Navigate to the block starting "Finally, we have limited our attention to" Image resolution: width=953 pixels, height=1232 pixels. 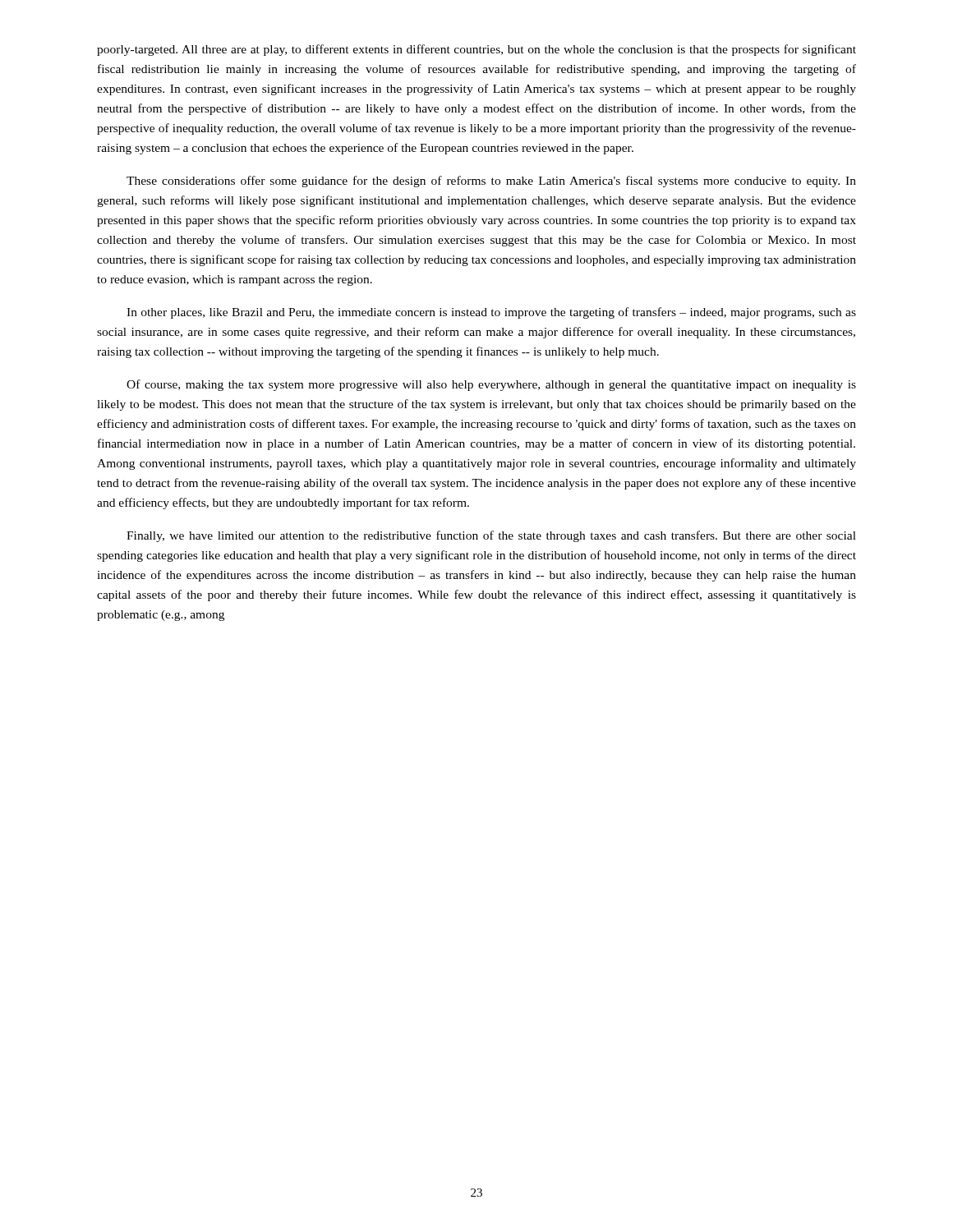coord(476,575)
